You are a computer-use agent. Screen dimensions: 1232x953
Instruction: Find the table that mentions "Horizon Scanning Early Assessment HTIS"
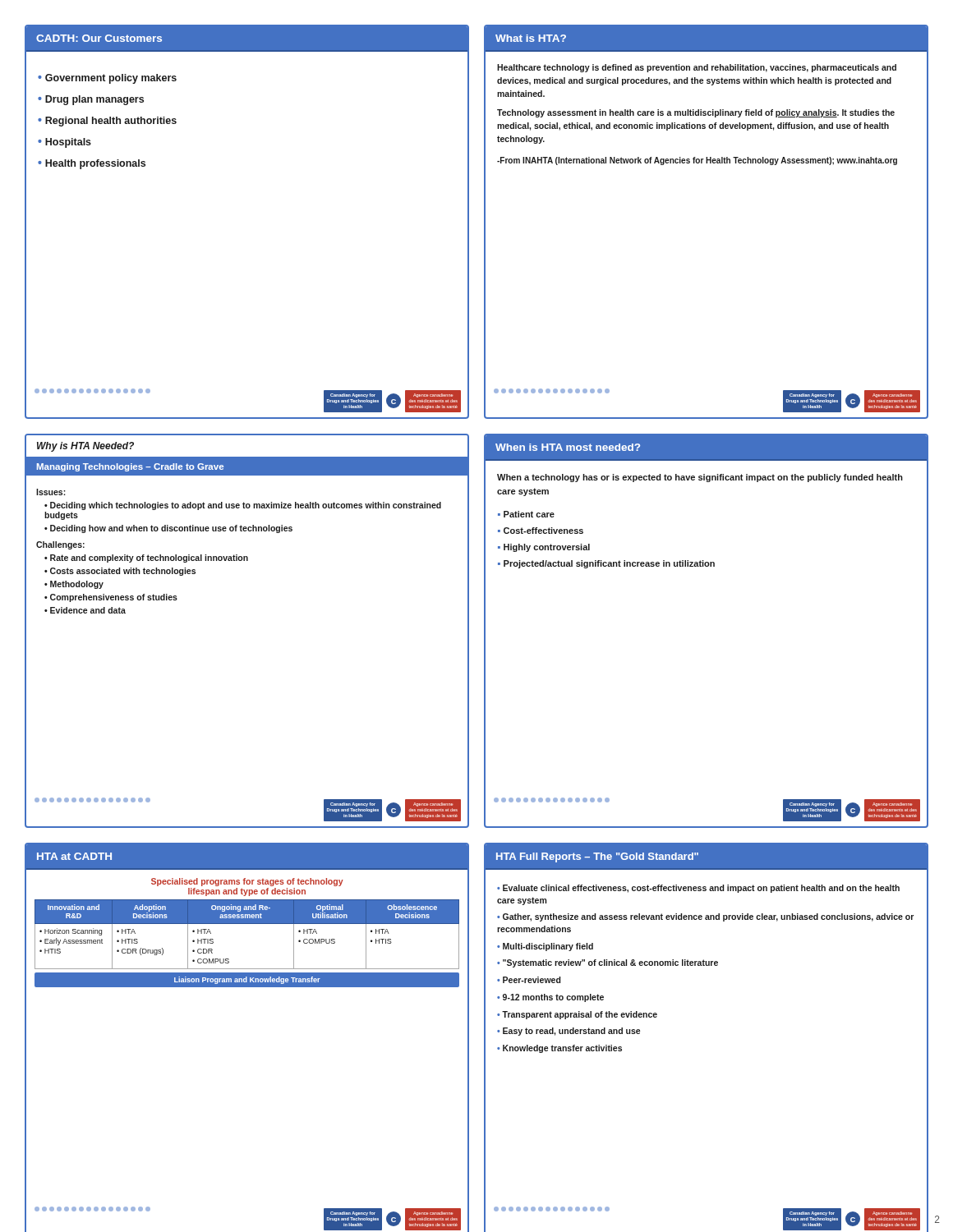coord(247,943)
